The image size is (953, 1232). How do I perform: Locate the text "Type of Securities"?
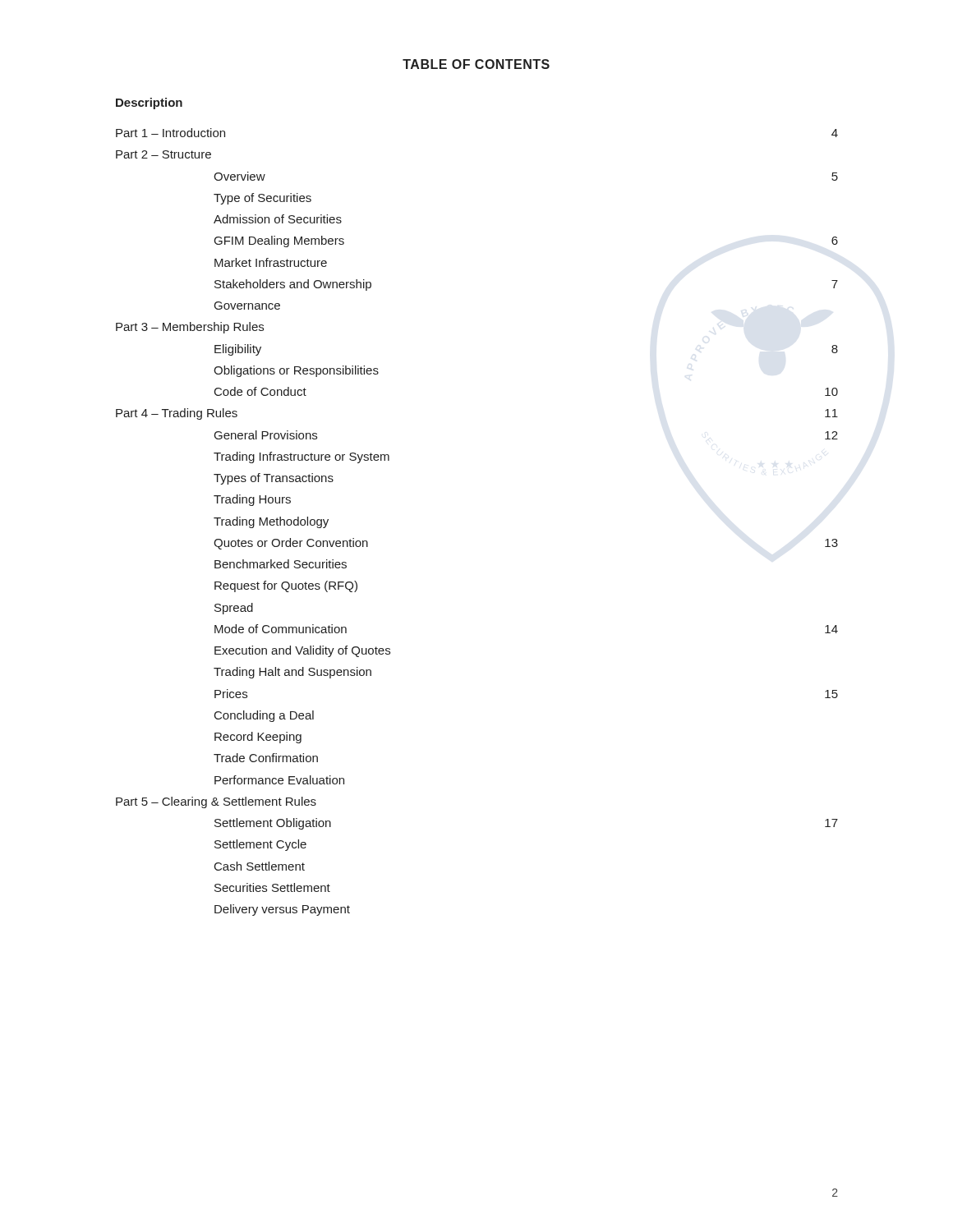[262, 199]
